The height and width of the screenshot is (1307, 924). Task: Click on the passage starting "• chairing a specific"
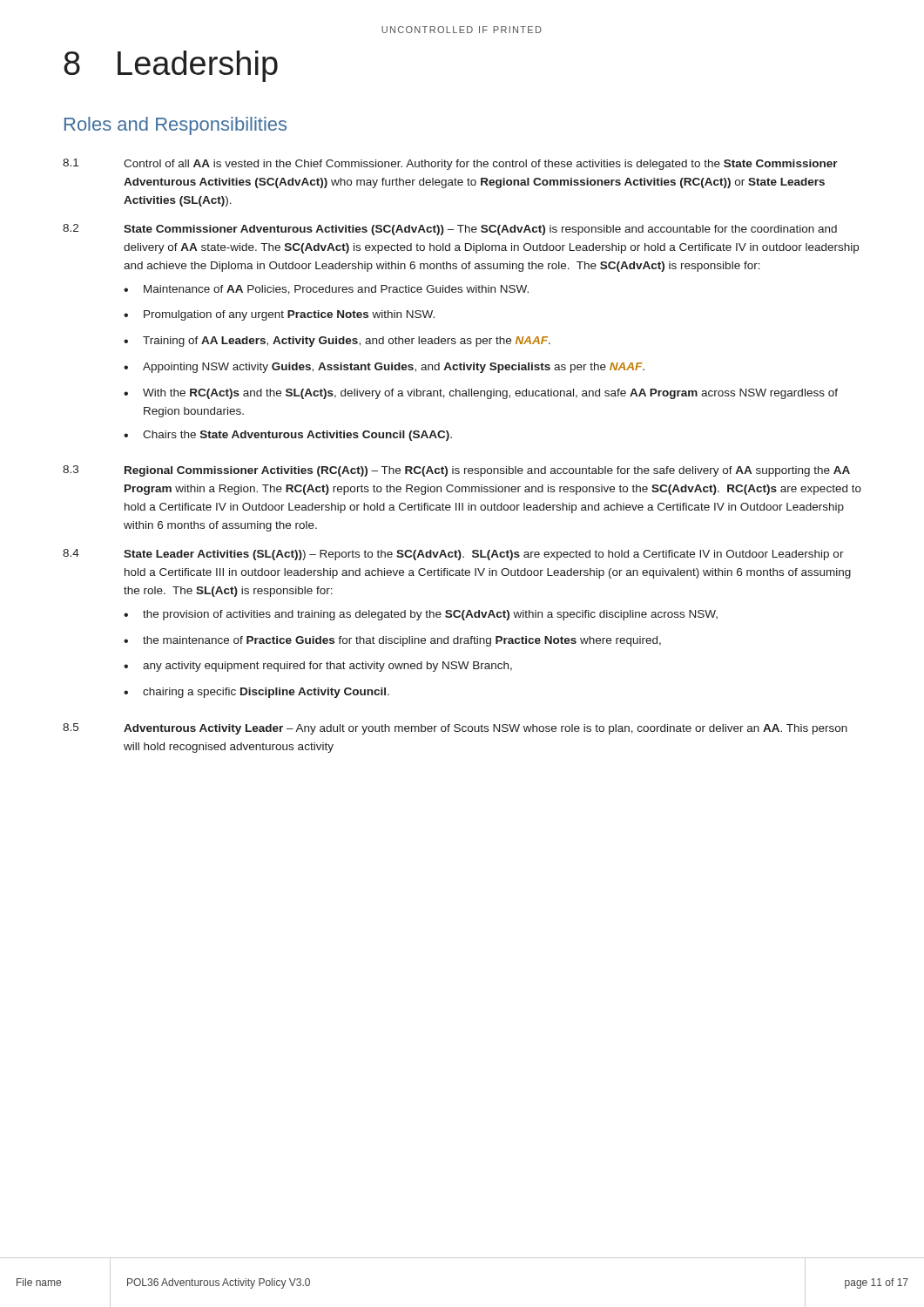[x=257, y=694]
